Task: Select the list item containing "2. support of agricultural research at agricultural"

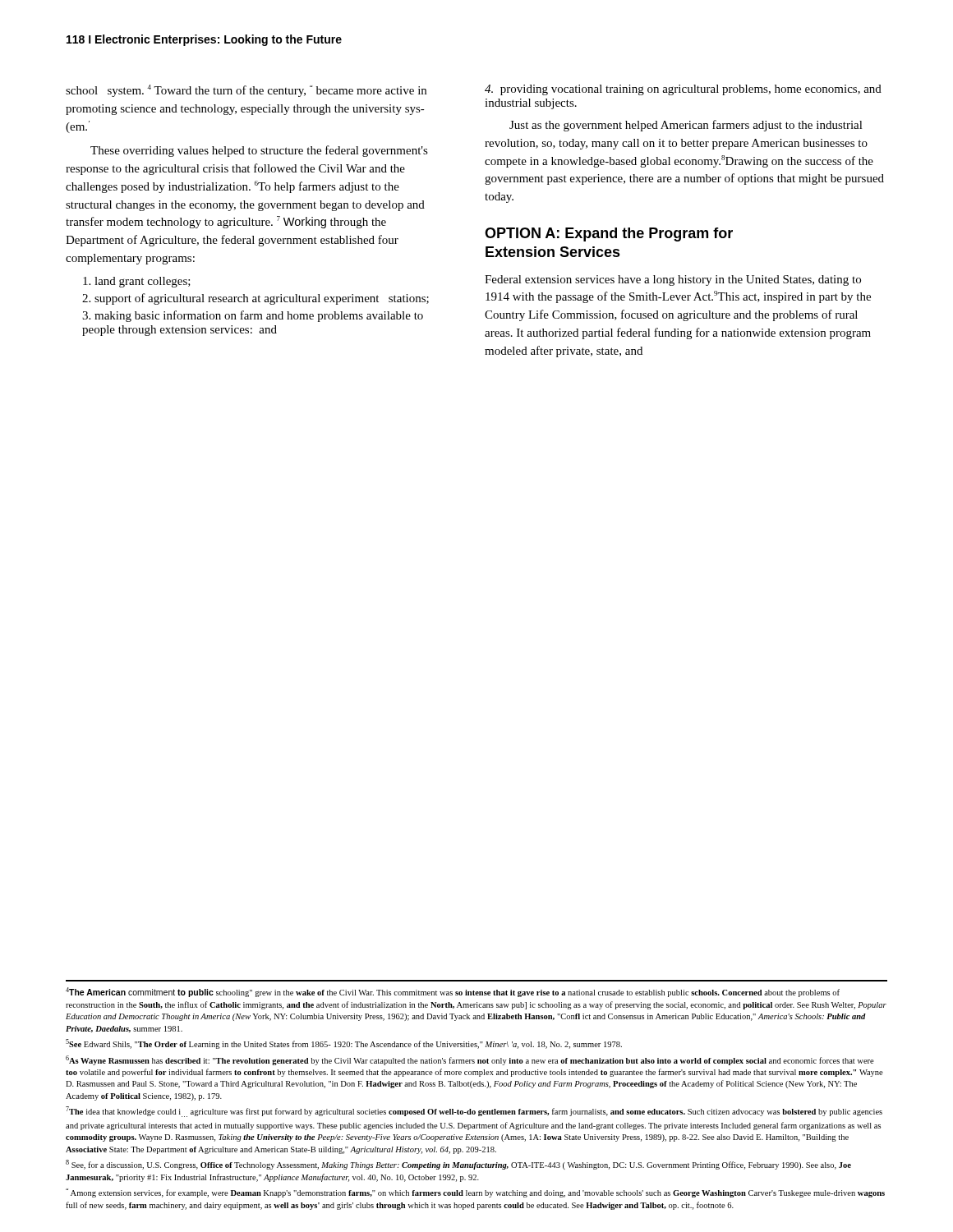Action: [x=256, y=298]
